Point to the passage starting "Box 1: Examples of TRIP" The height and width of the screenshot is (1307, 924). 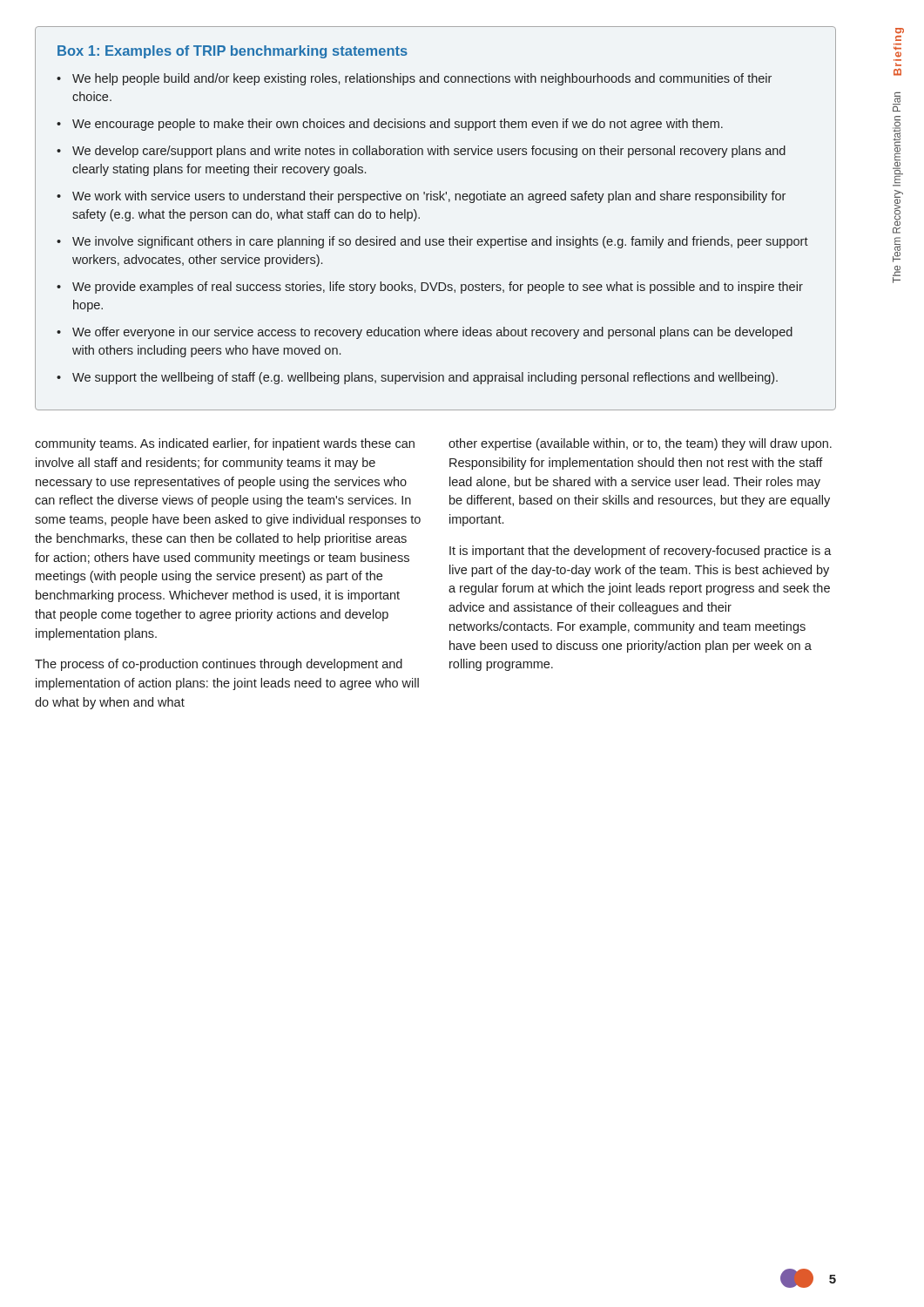(x=232, y=51)
